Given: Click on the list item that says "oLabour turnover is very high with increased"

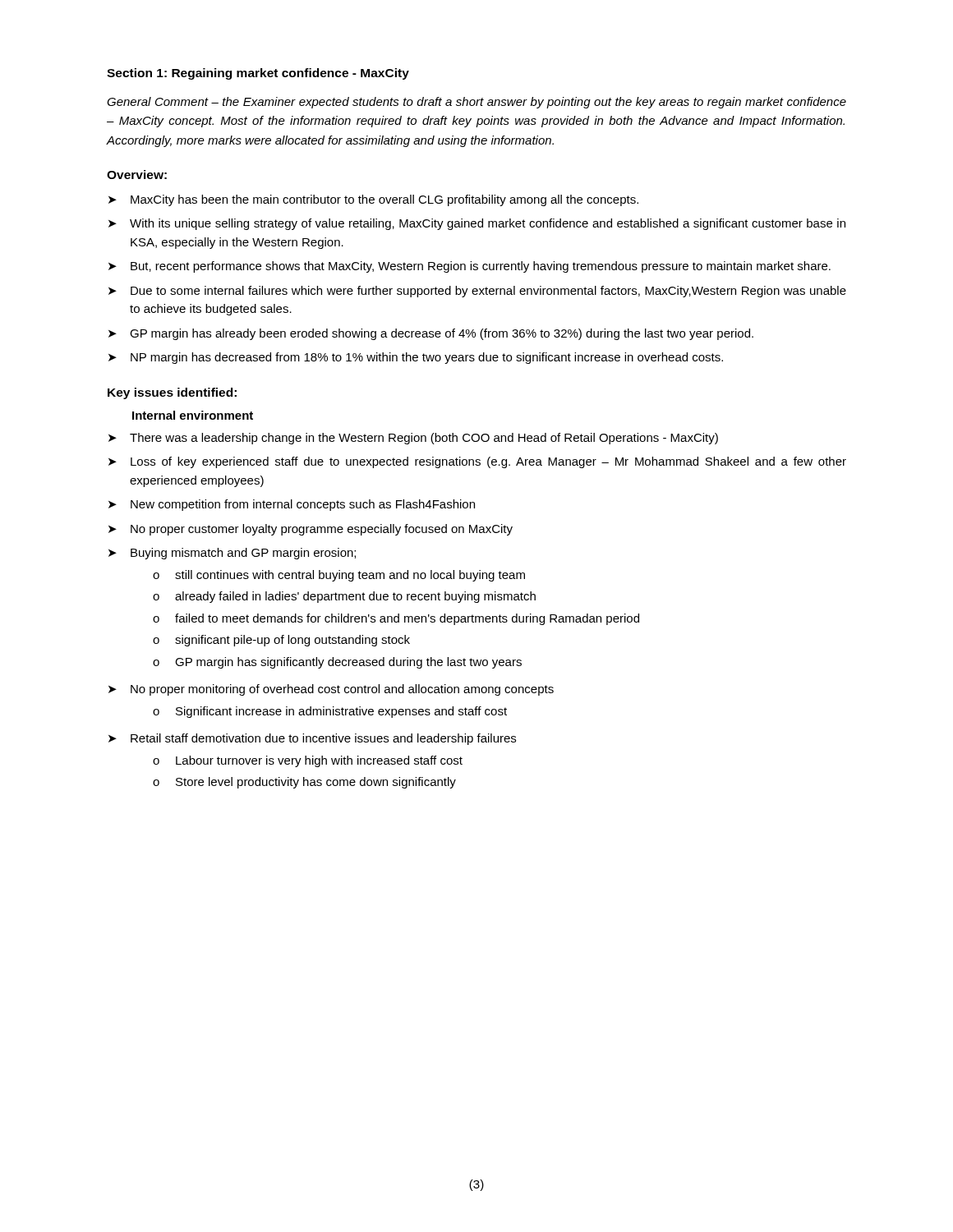Looking at the screenshot, I should coord(308,761).
